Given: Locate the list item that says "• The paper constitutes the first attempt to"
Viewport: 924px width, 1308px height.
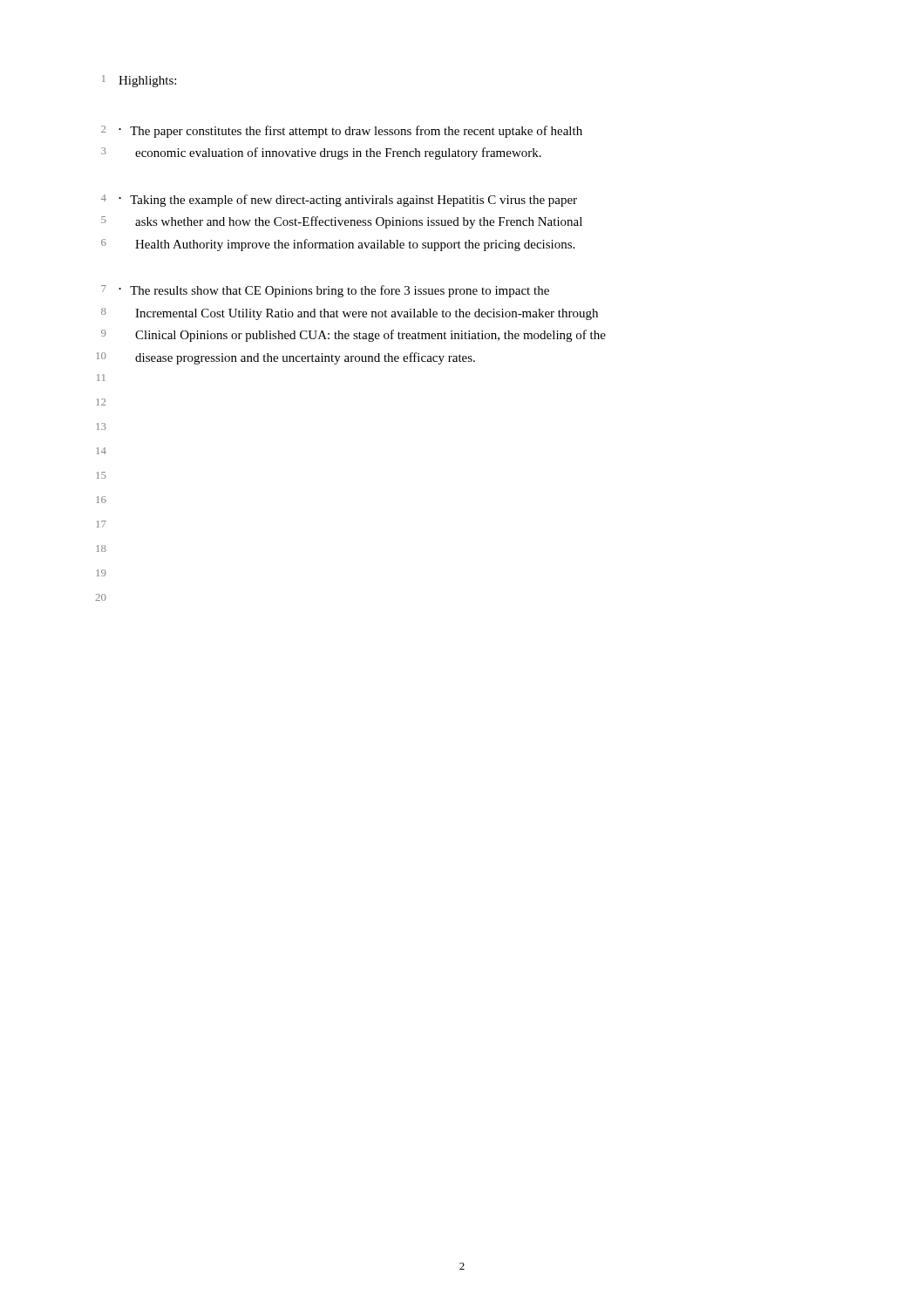Looking at the screenshot, I should coord(478,131).
